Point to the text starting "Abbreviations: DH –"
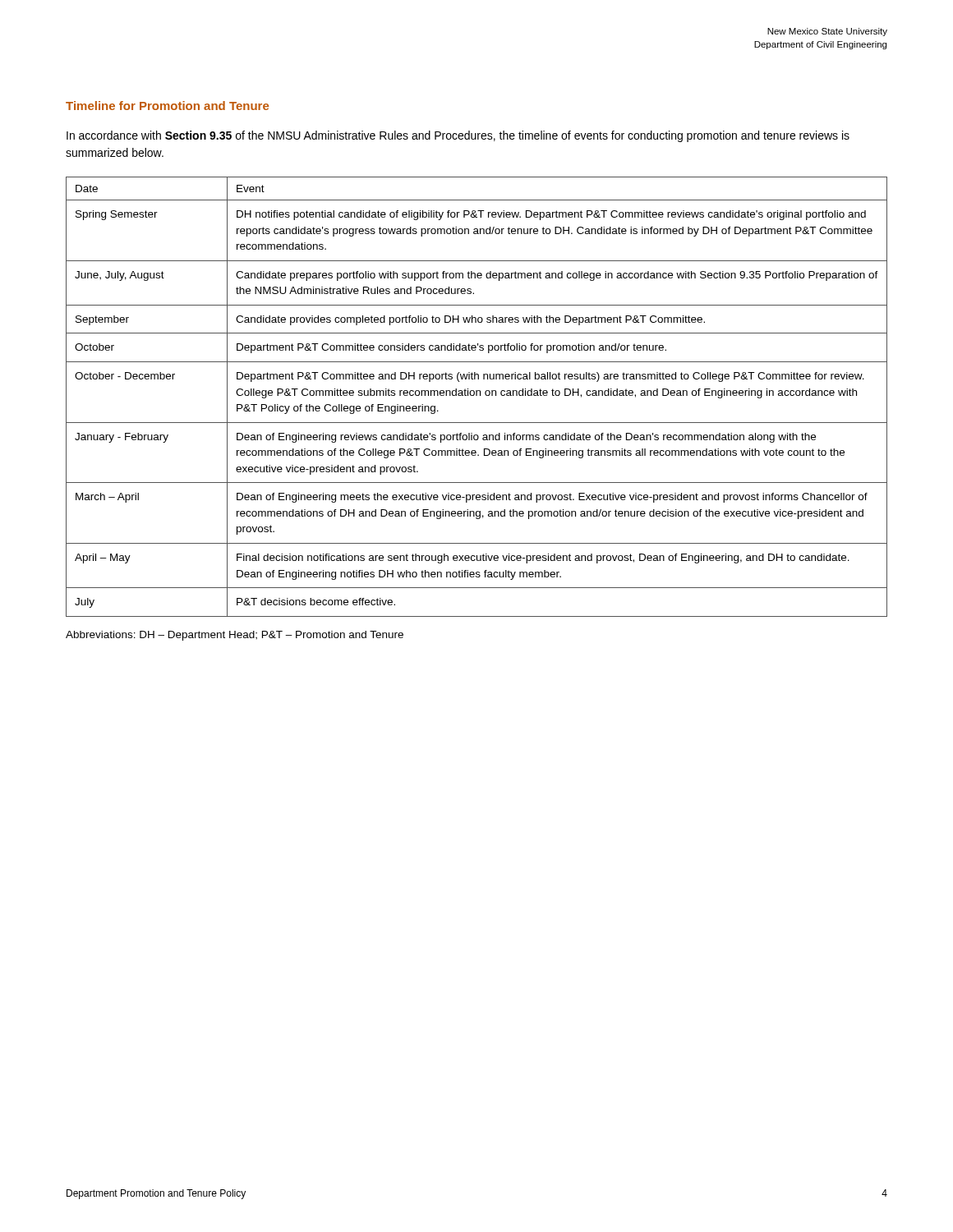Screen dimensions: 1232x953 (x=235, y=634)
